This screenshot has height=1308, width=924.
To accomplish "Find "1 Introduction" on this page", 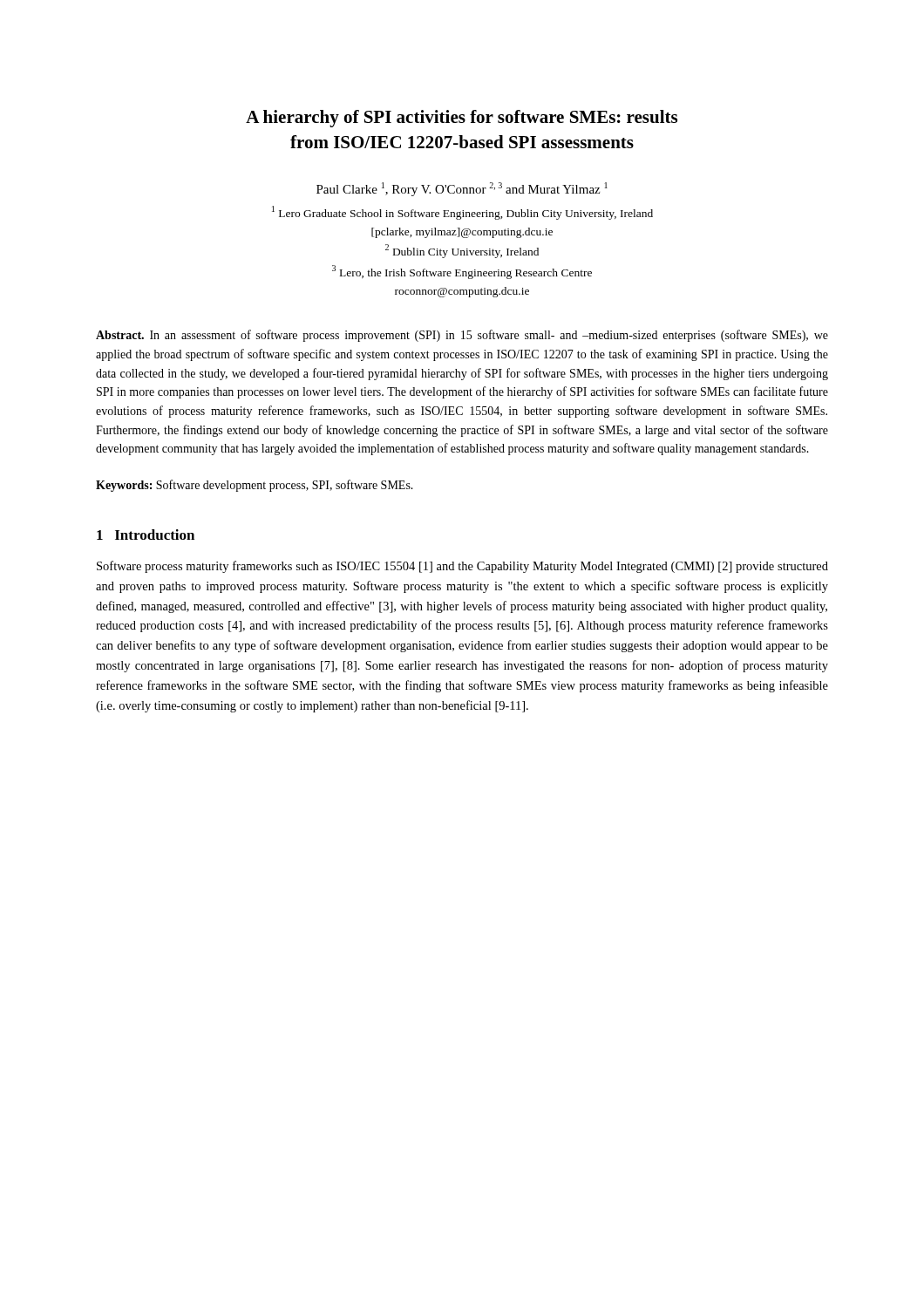I will [145, 535].
